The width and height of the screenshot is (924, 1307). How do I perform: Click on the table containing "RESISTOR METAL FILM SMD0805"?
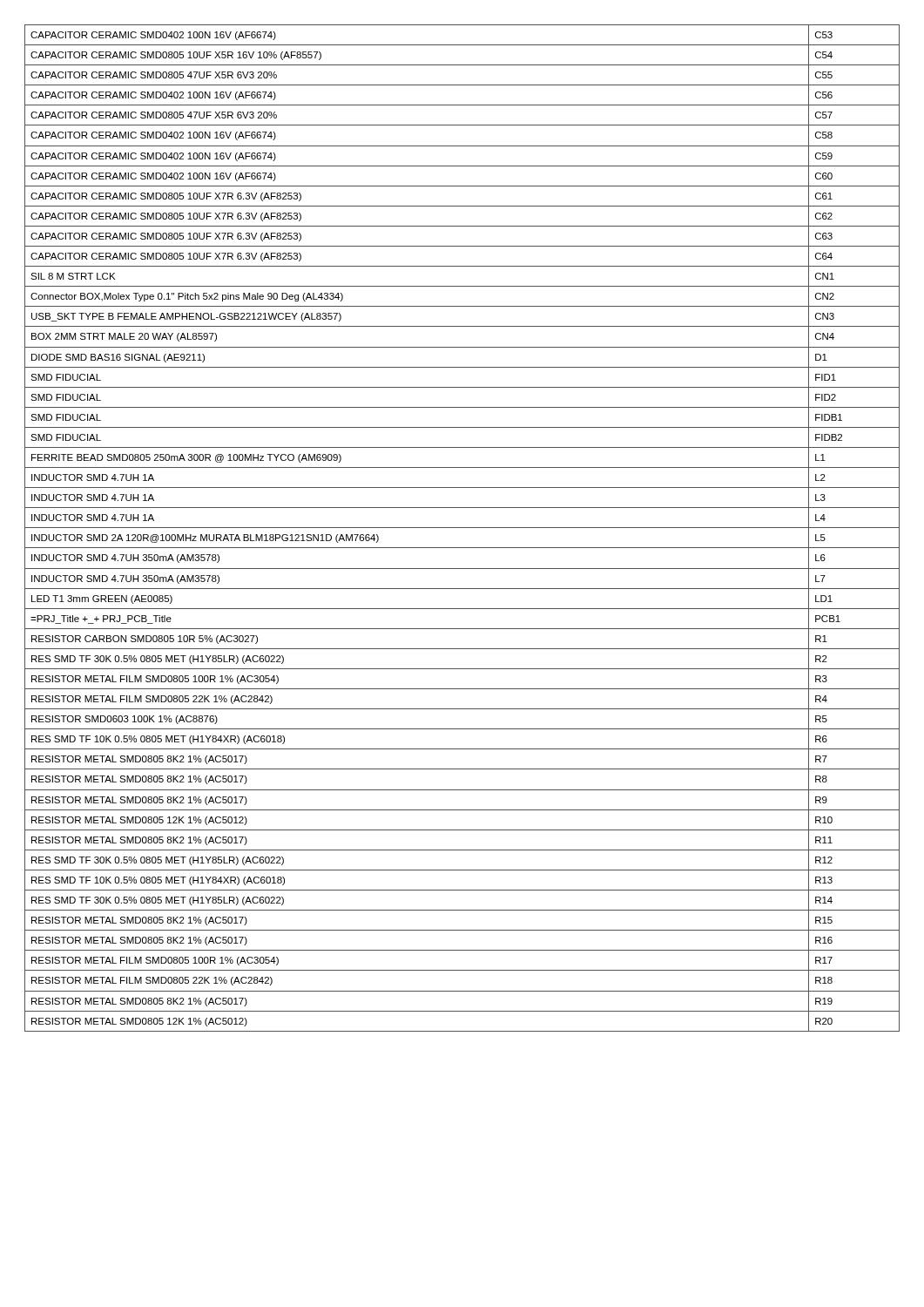(462, 528)
